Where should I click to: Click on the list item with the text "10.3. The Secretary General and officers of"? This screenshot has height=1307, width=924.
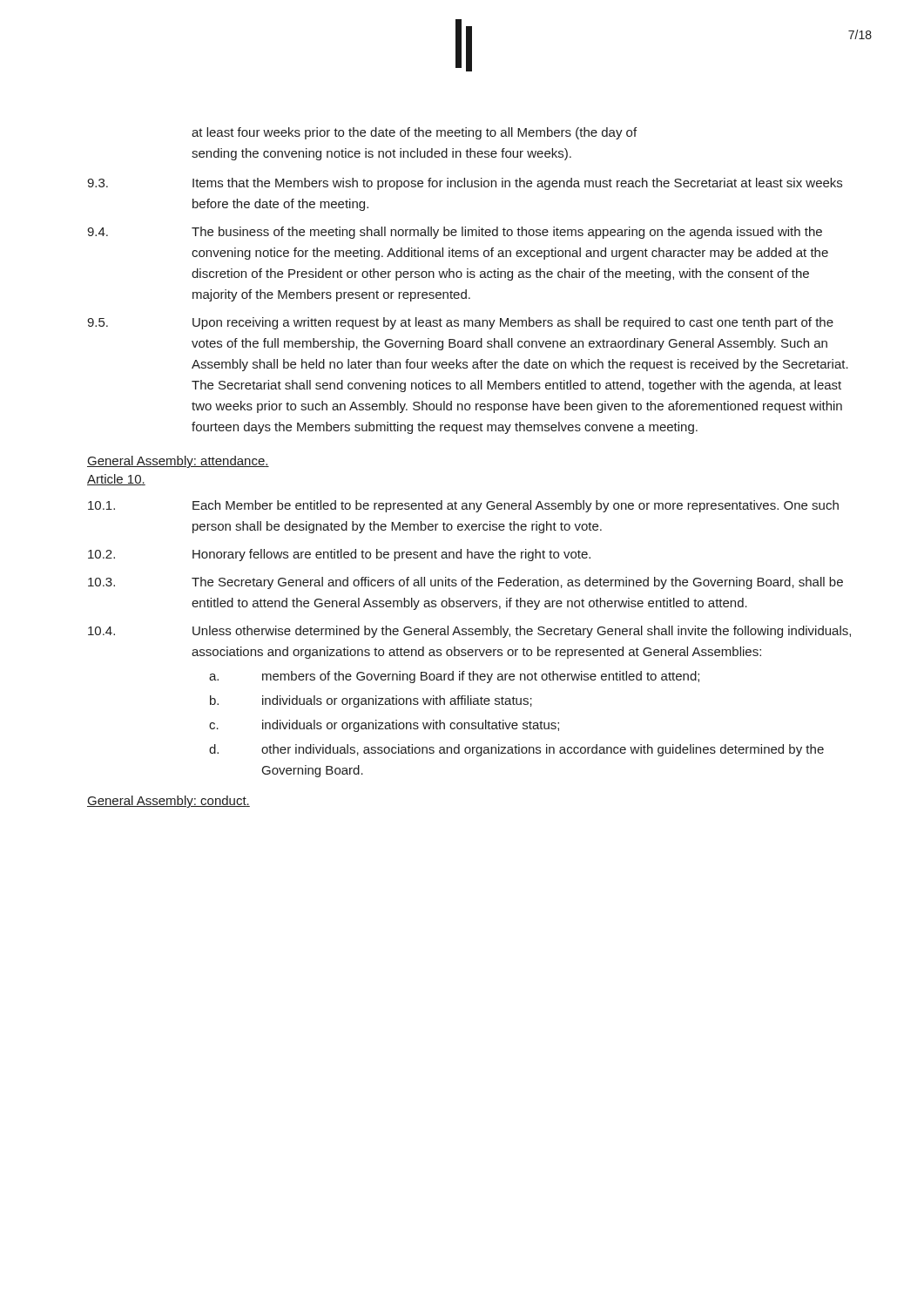pyautogui.click(x=471, y=592)
